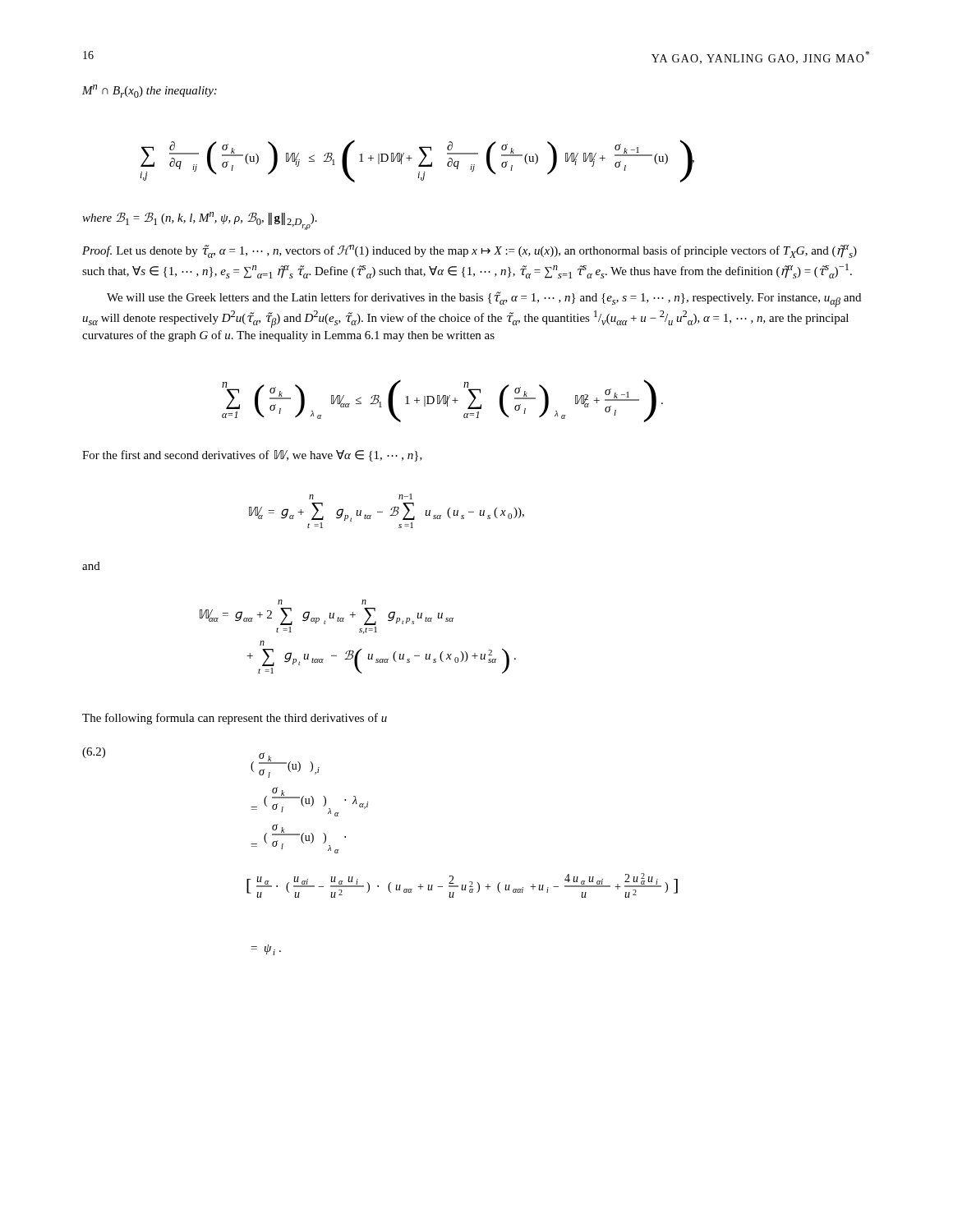Screen dimensions: 1232x953
Task: Find the text block containing "Proof. Let us denote by τ̃α,"
Action: pyautogui.click(x=469, y=261)
